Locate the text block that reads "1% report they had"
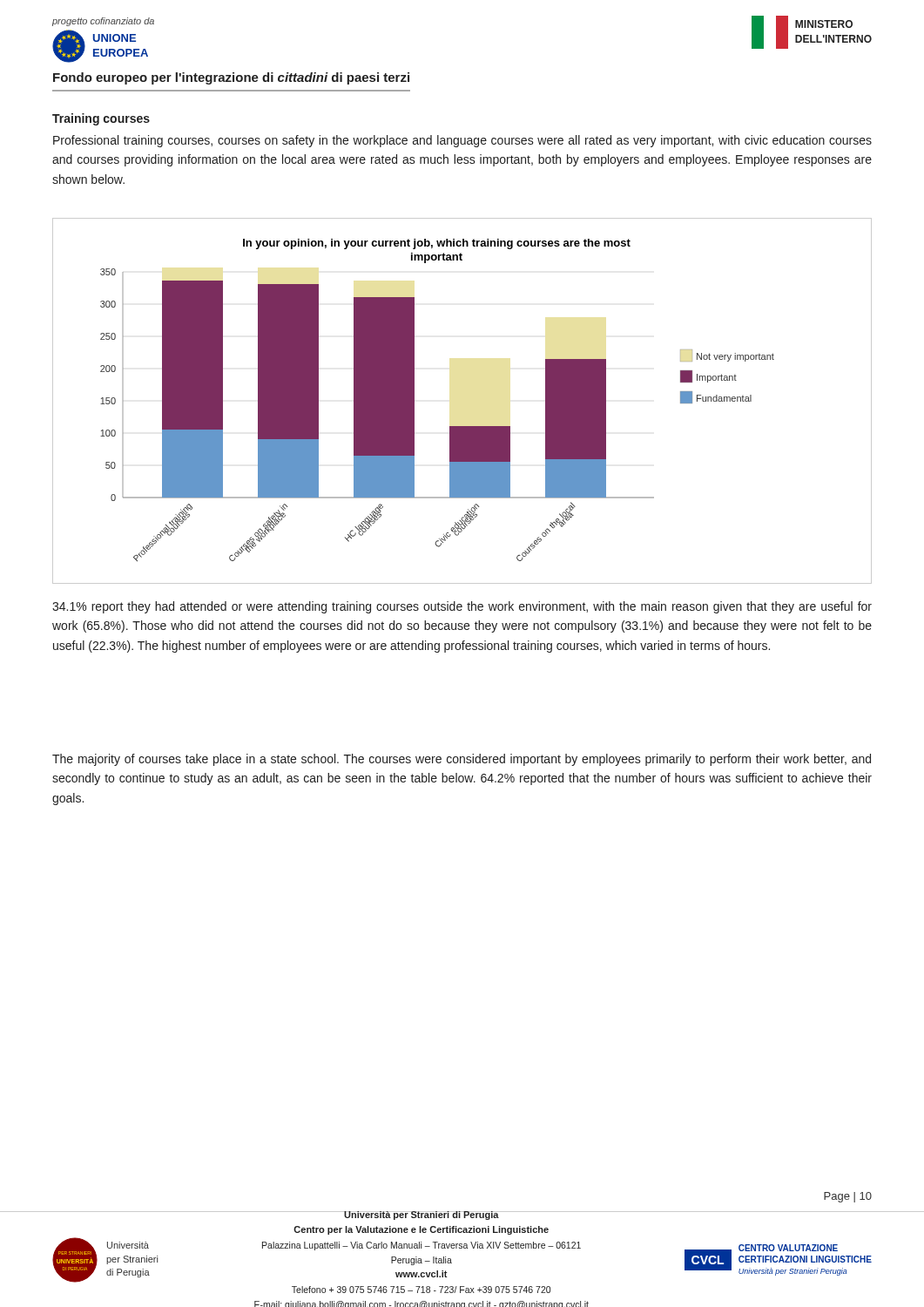Viewport: 924px width, 1307px height. [x=462, y=626]
